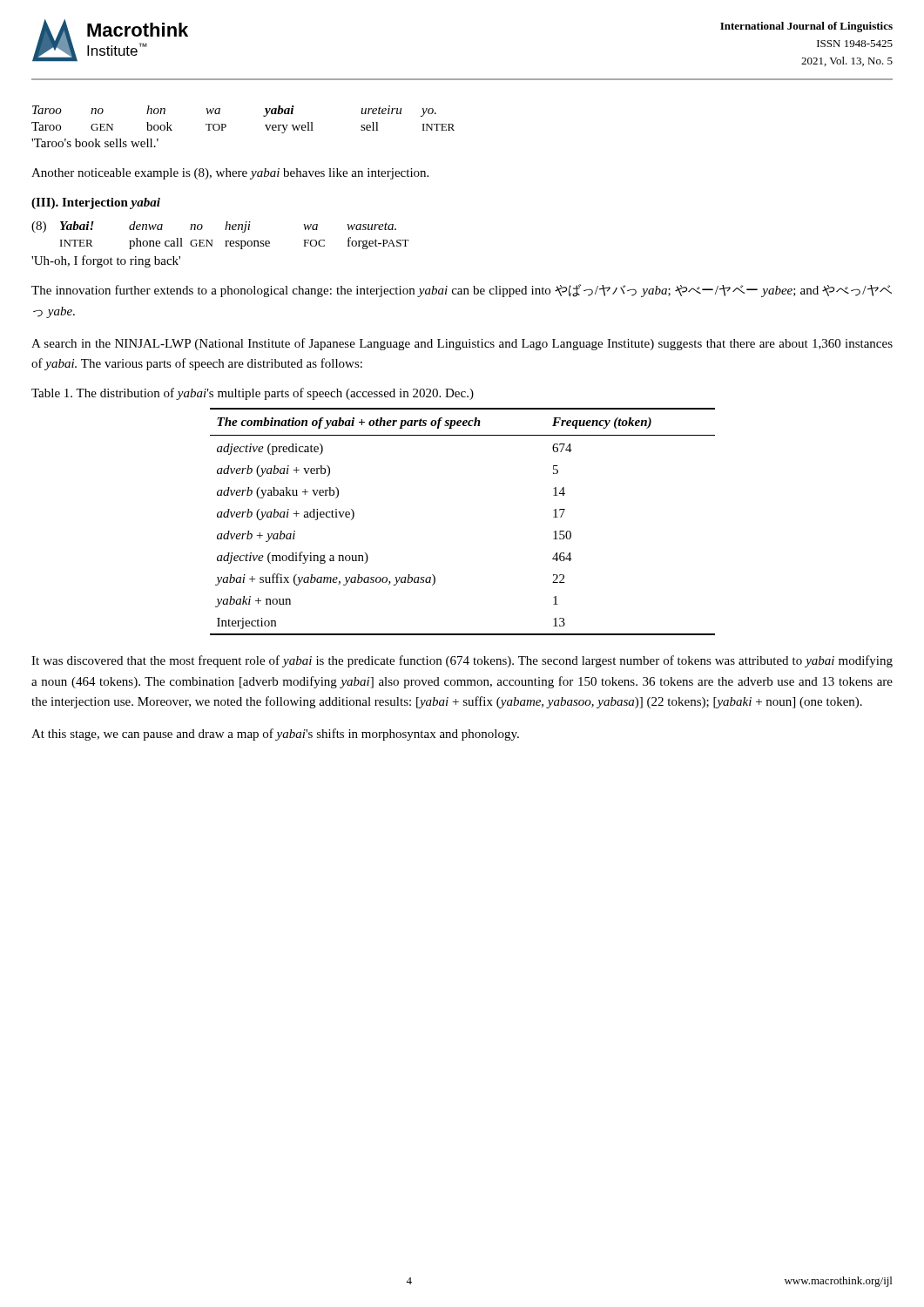The image size is (924, 1307).
Task: Locate the text block starting "Table 1. The distribution"
Action: pyautogui.click(x=253, y=393)
